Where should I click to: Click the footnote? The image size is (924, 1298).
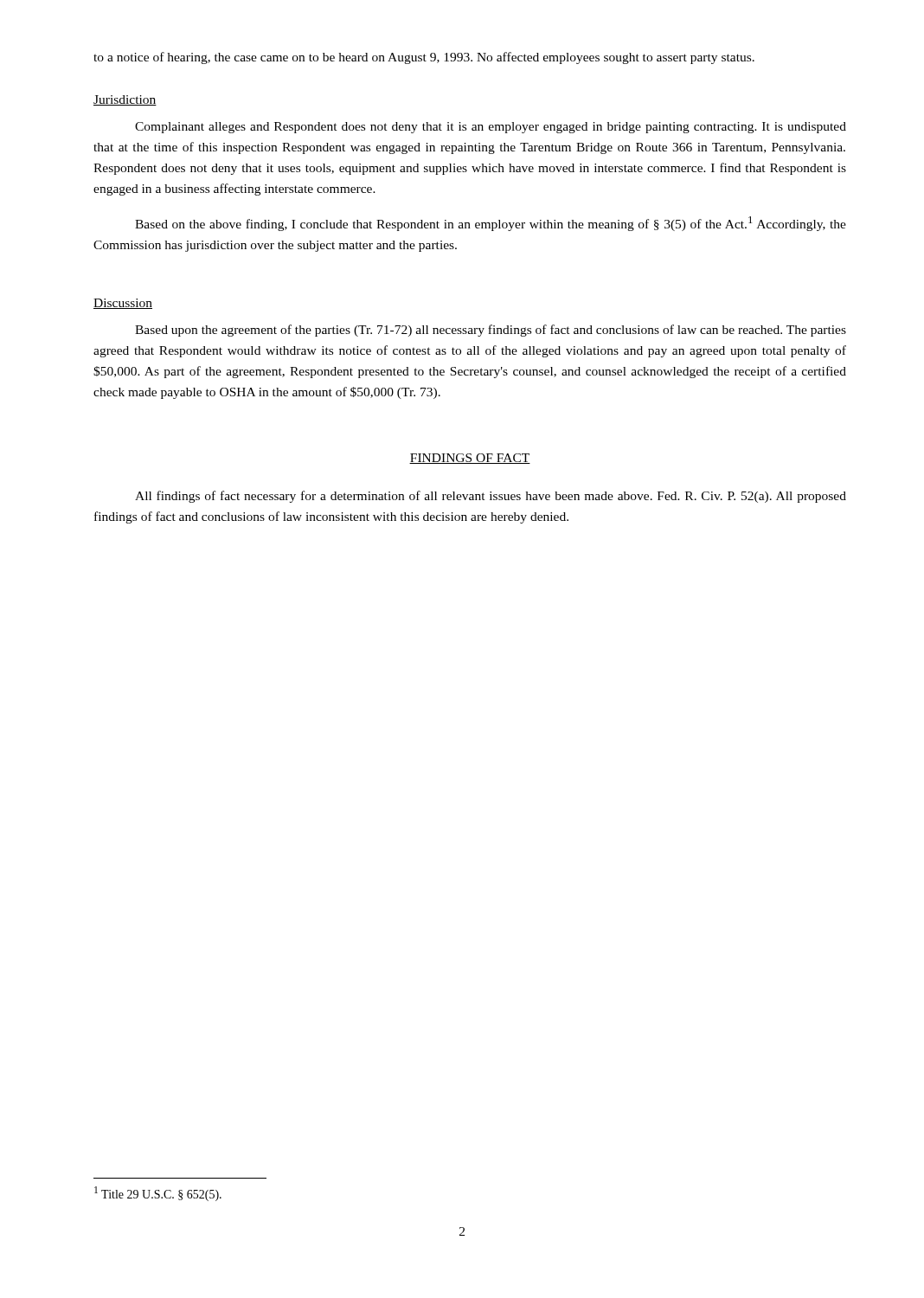pos(158,1192)
